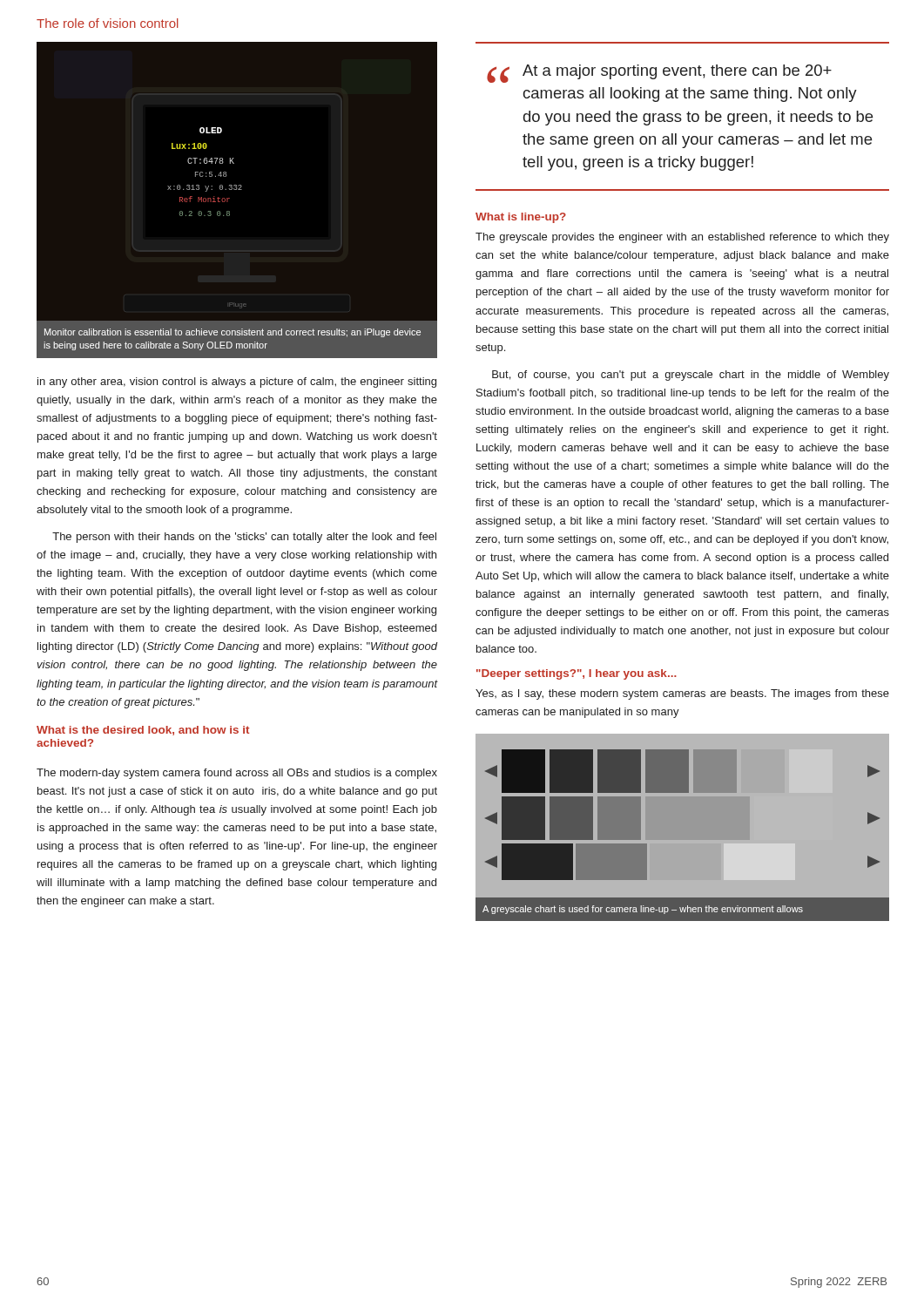
Task: Navigate to the block starting "The modern-day system"
Action: point(237,836)
